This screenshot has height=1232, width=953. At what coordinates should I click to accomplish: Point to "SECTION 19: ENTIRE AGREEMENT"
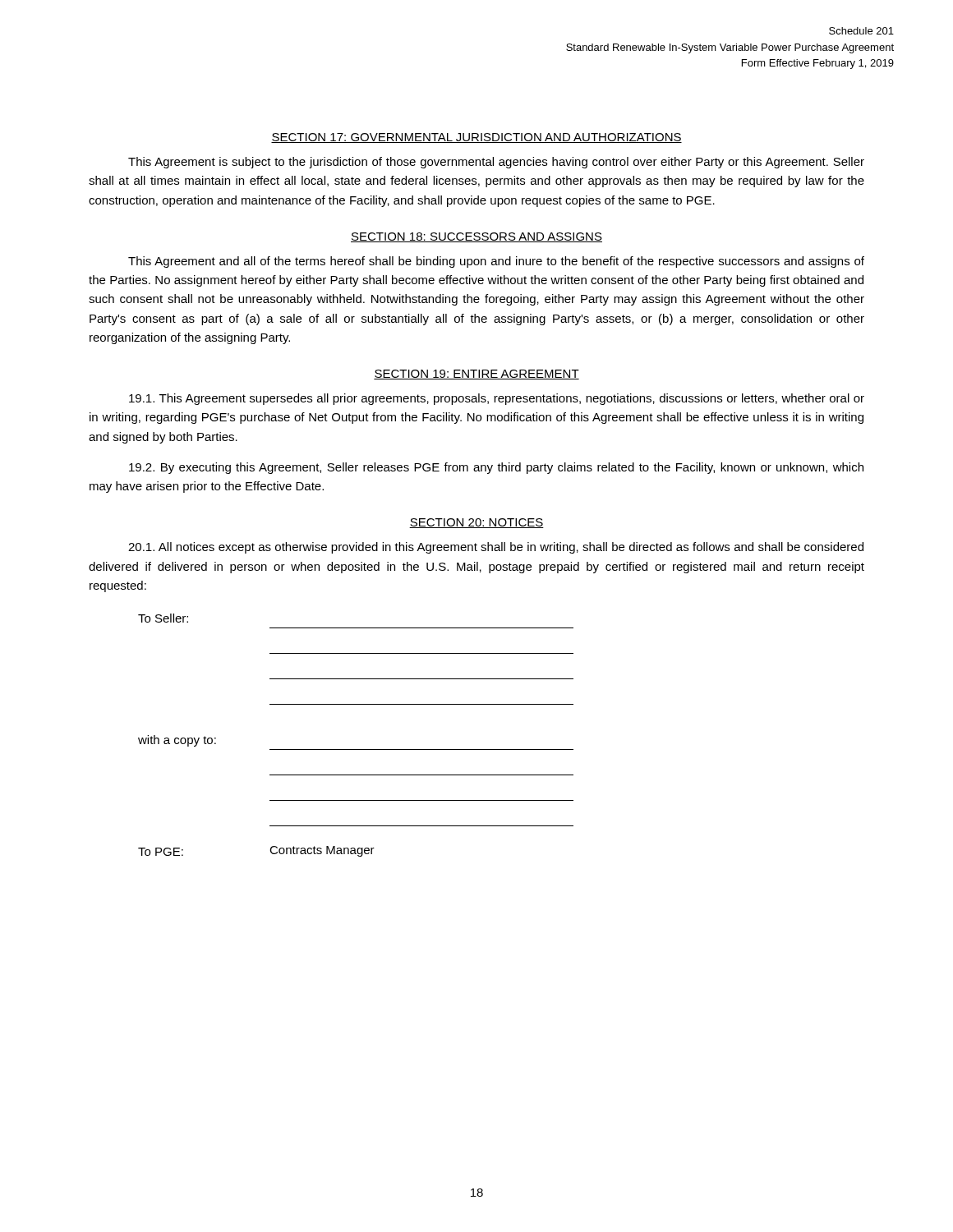pos(476,373)
